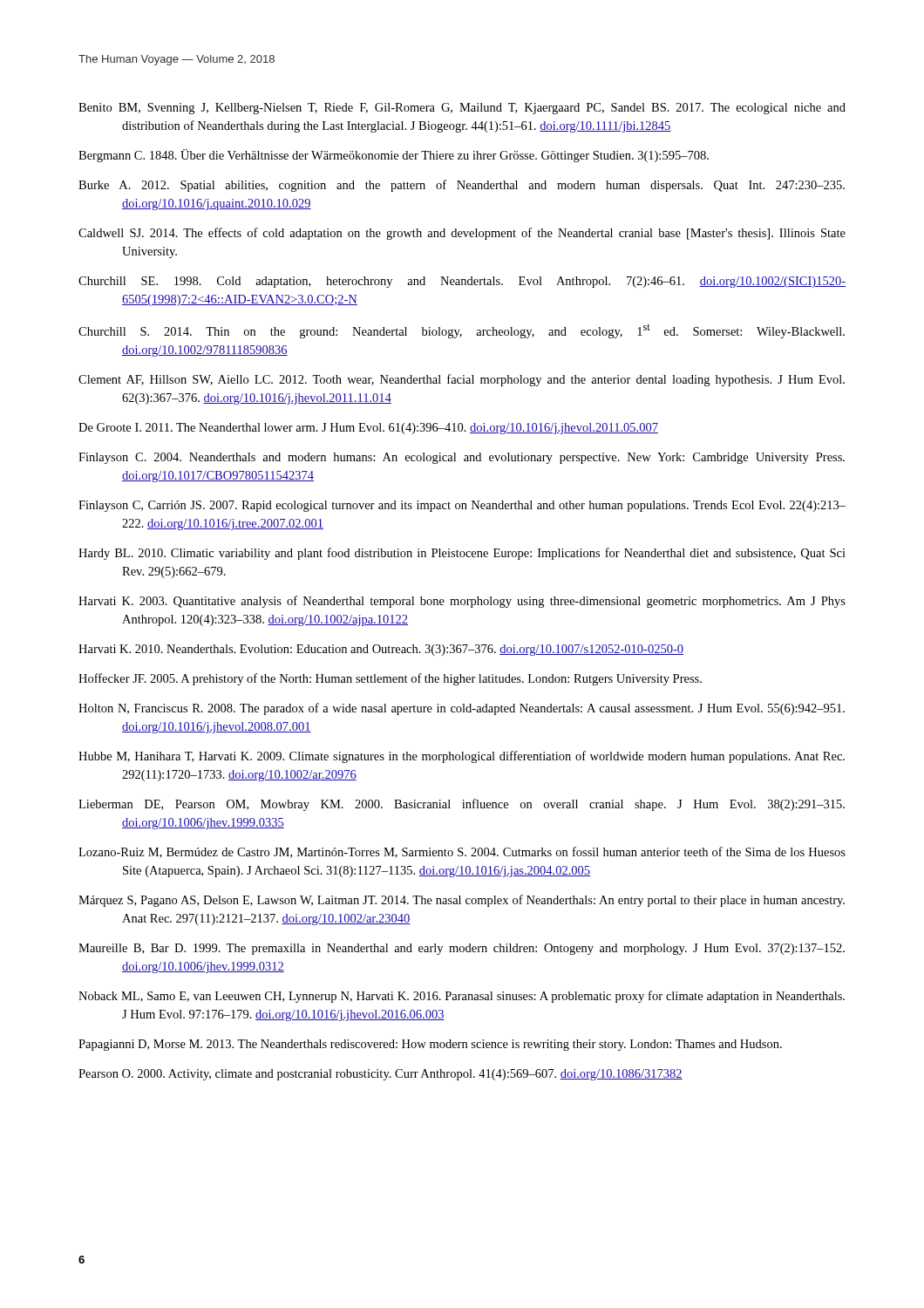
Task: Select the list item containing "Pearson O. 2000. Activity, climate"
Action: [x=380, y=1074]
